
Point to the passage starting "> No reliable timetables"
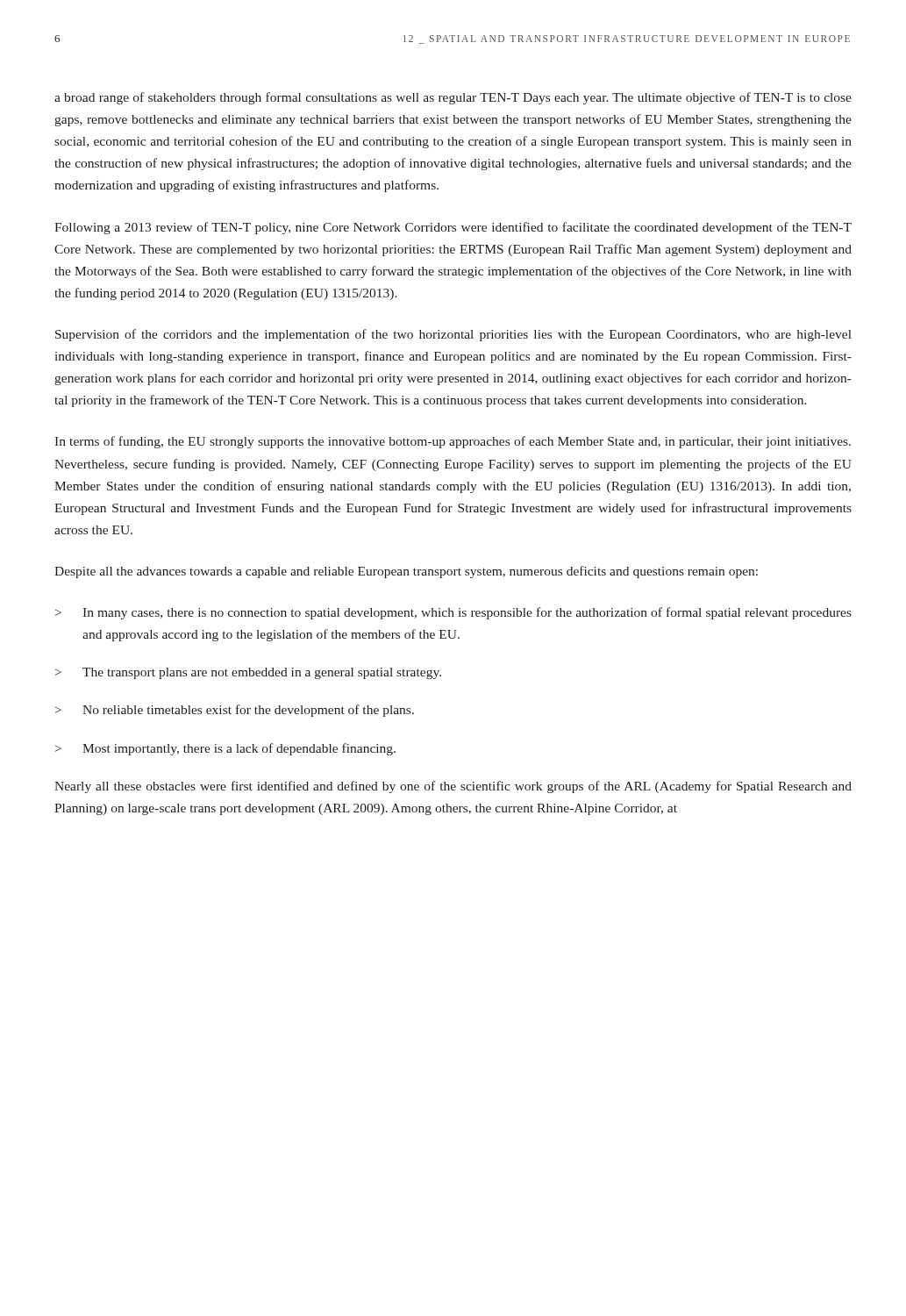coord(235,711)
